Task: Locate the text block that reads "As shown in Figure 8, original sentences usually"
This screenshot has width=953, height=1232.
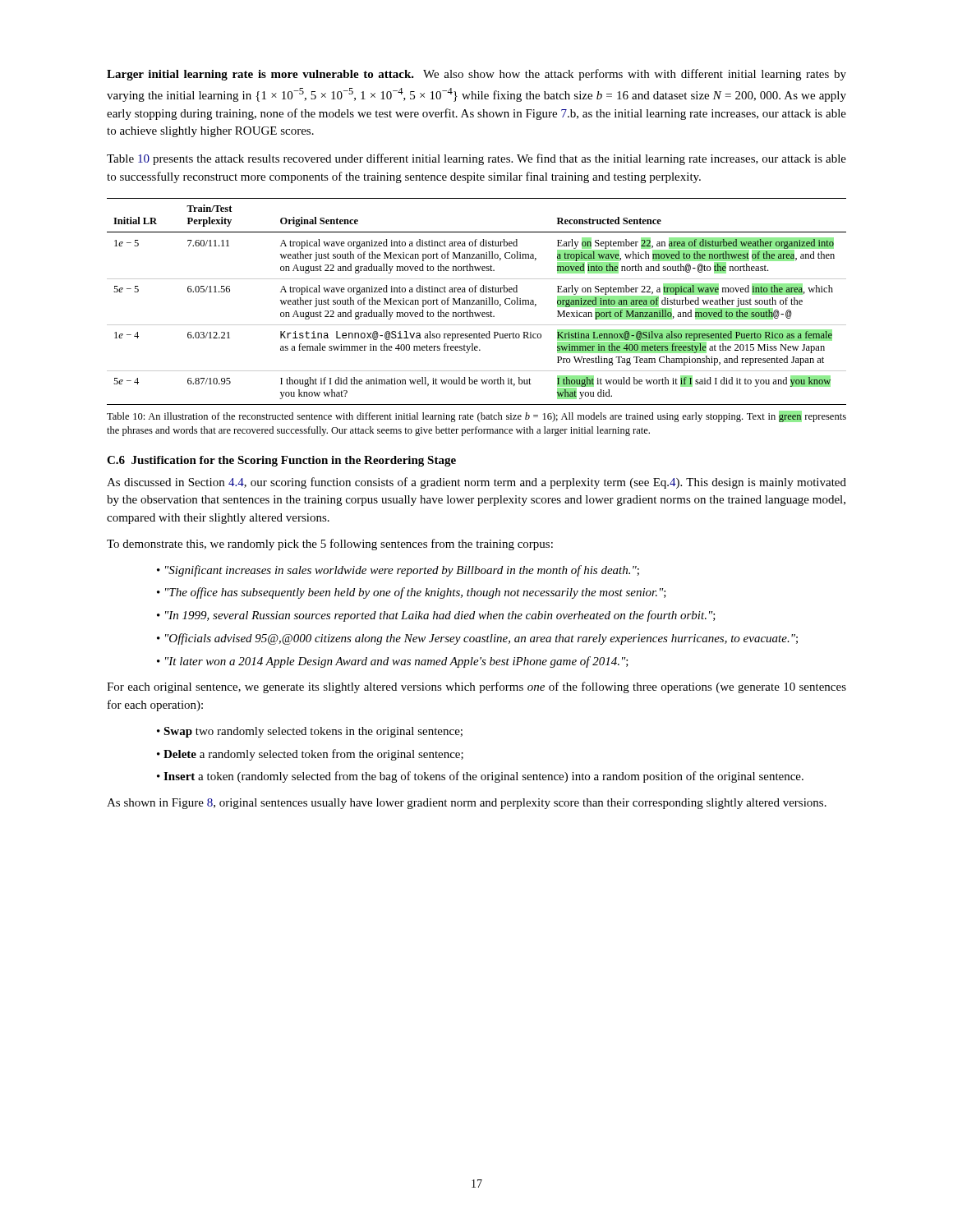Action: coord(467,802)
